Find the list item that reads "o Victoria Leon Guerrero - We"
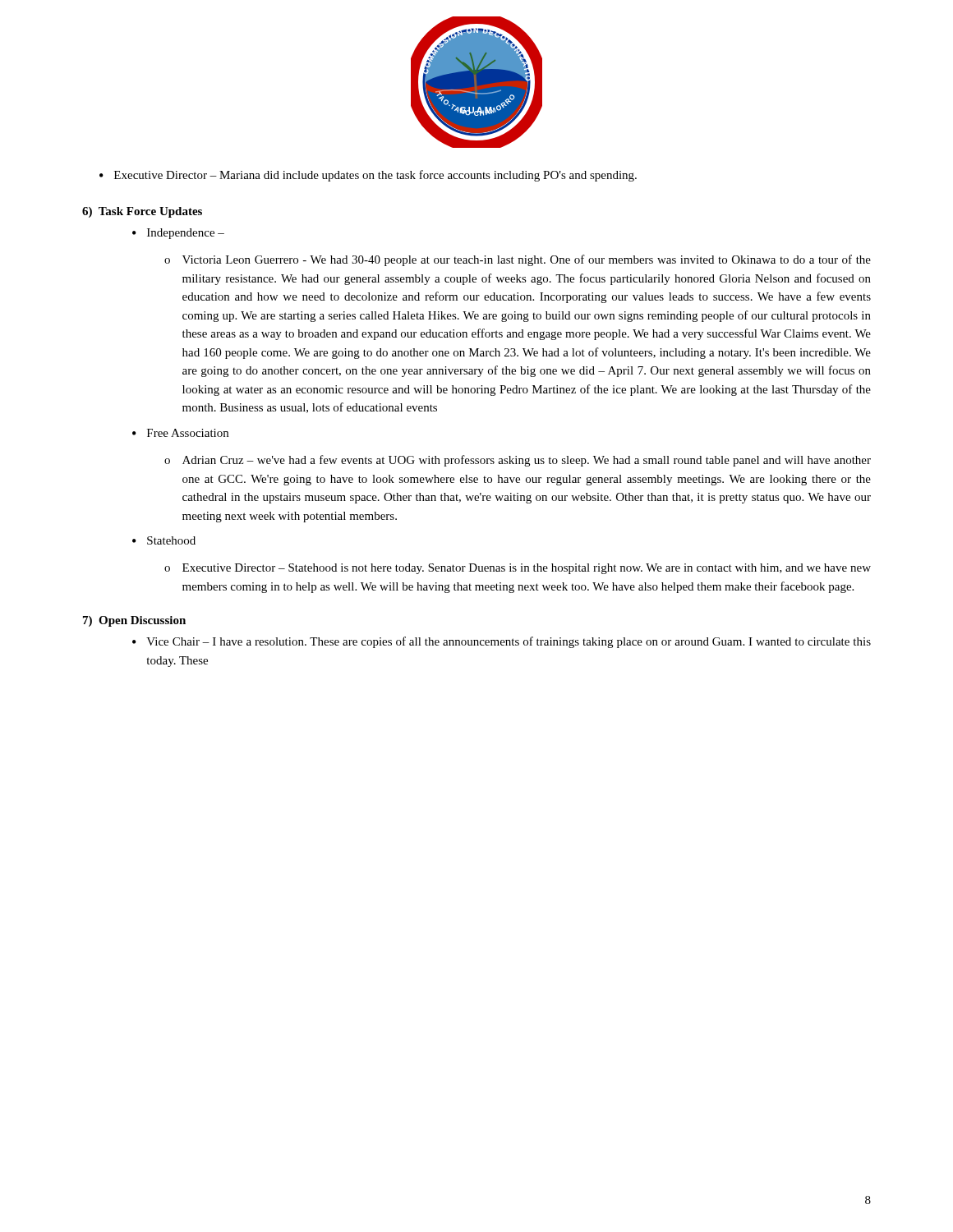953x1232 pixels. point(518,334)
